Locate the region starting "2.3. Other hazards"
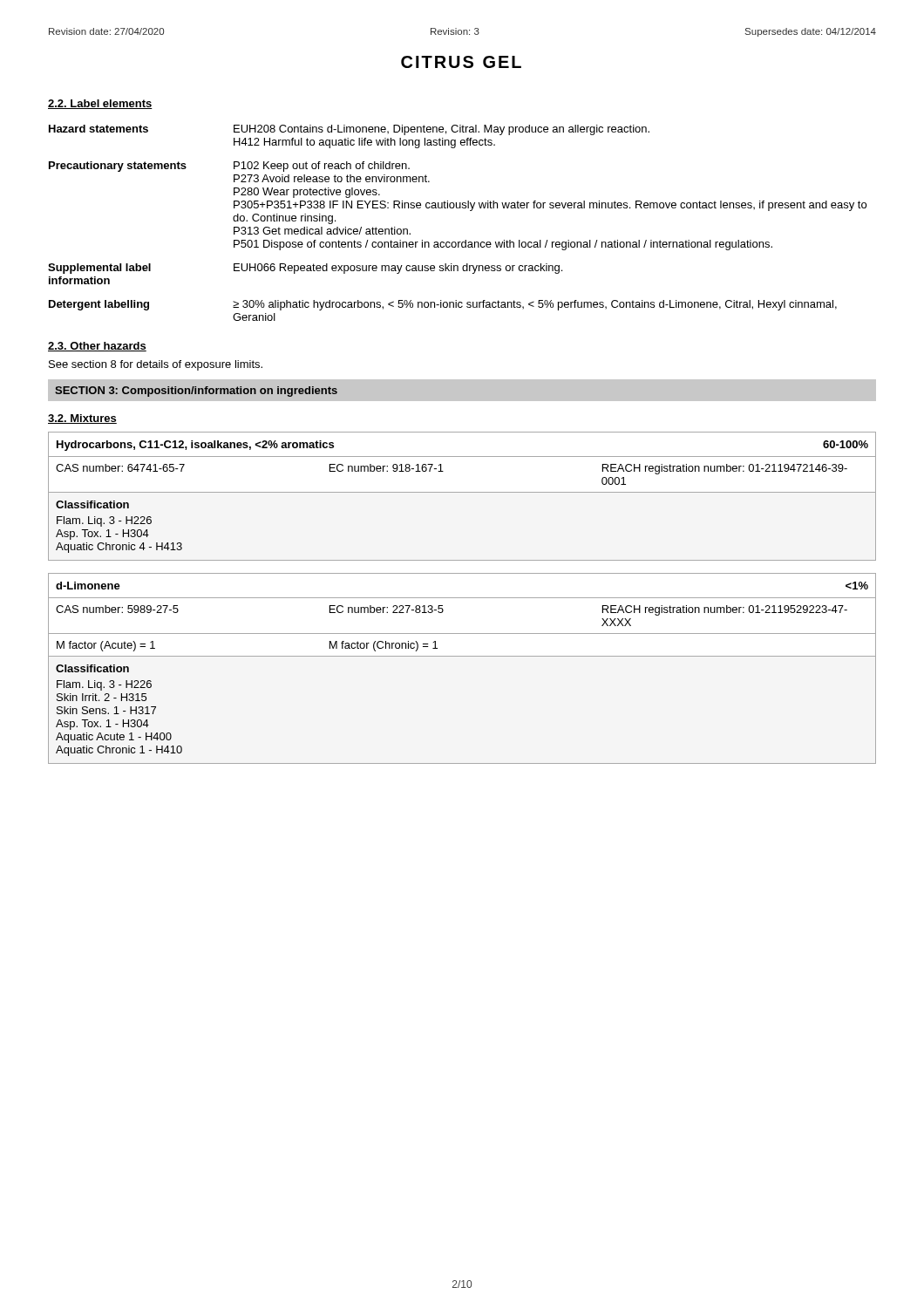 pyautogui.click(x=97, y=346)
